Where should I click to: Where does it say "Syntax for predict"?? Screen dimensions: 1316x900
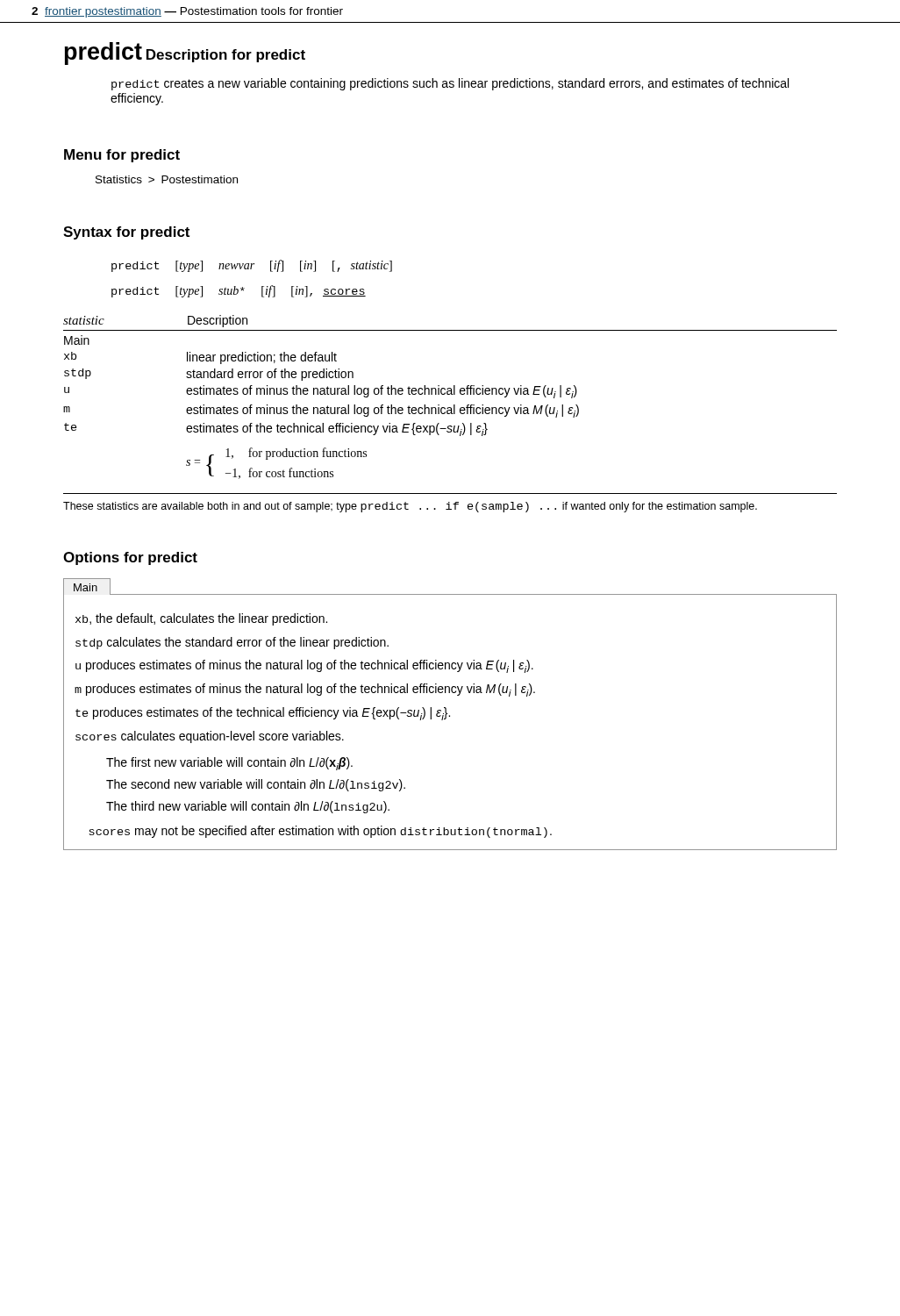[x=127, y=232]
